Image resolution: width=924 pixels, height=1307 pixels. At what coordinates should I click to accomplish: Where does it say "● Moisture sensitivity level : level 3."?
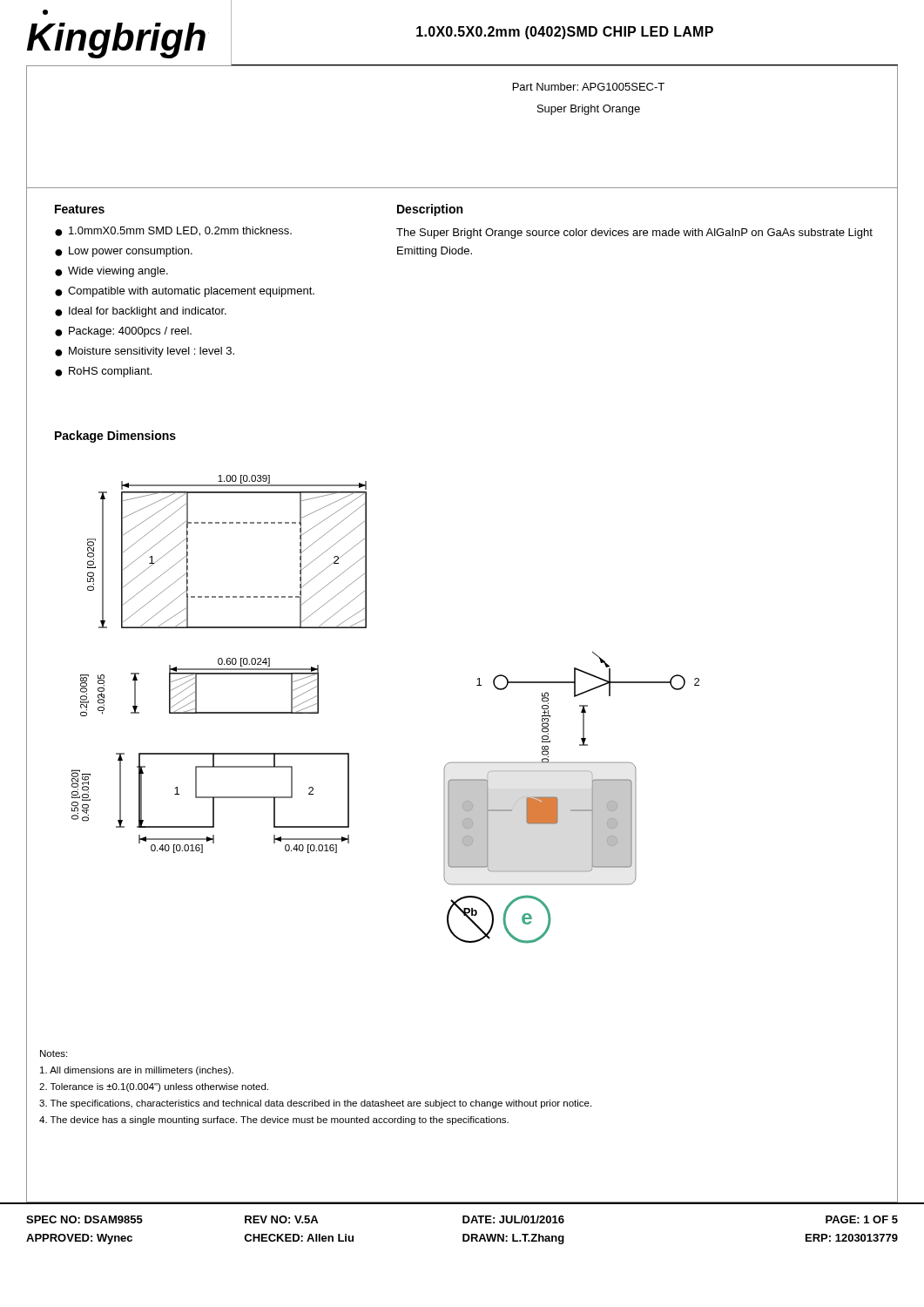click(145, 352)
